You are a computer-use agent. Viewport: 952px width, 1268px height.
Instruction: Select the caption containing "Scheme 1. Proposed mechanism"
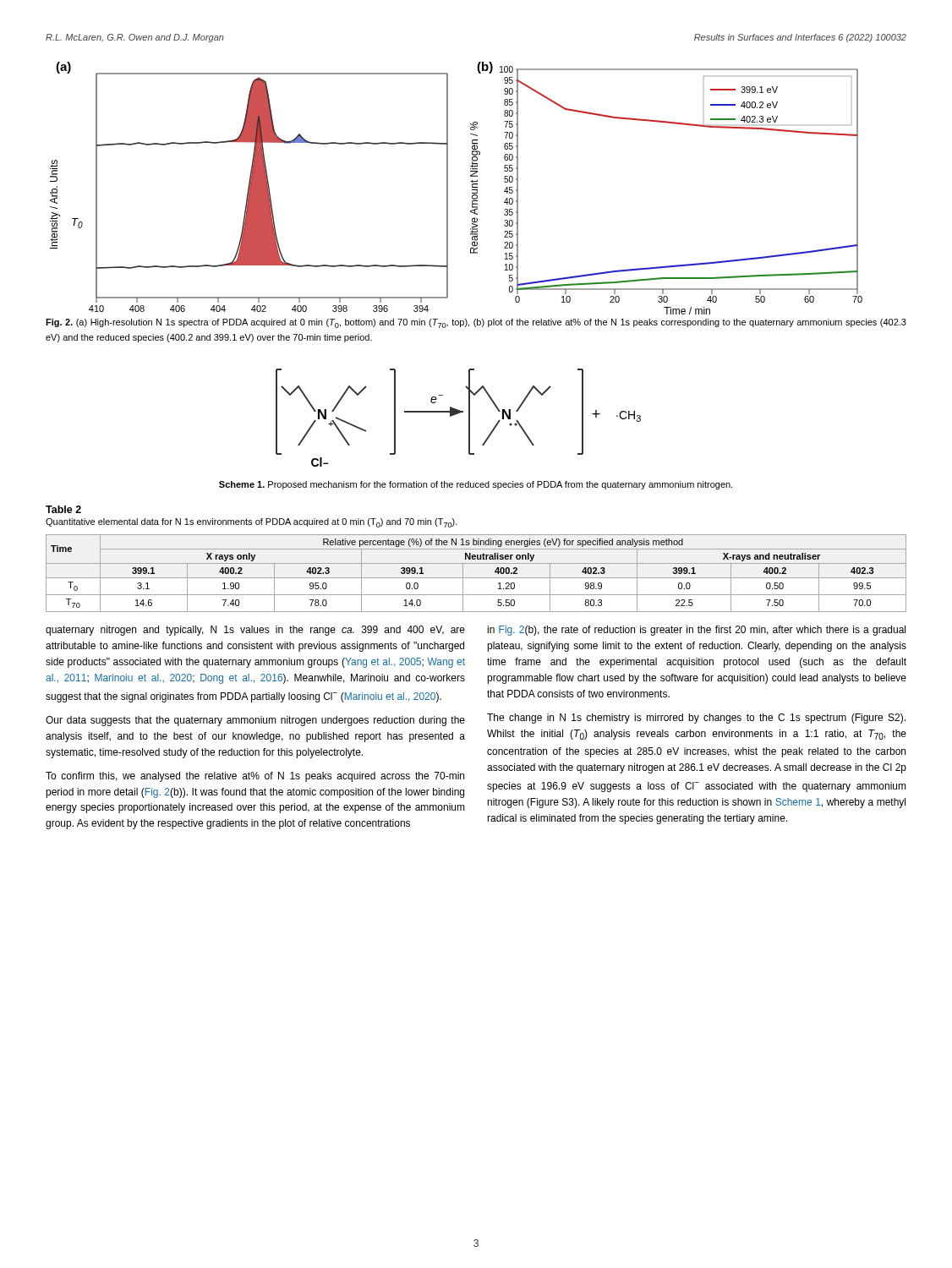tap(476, 485)
